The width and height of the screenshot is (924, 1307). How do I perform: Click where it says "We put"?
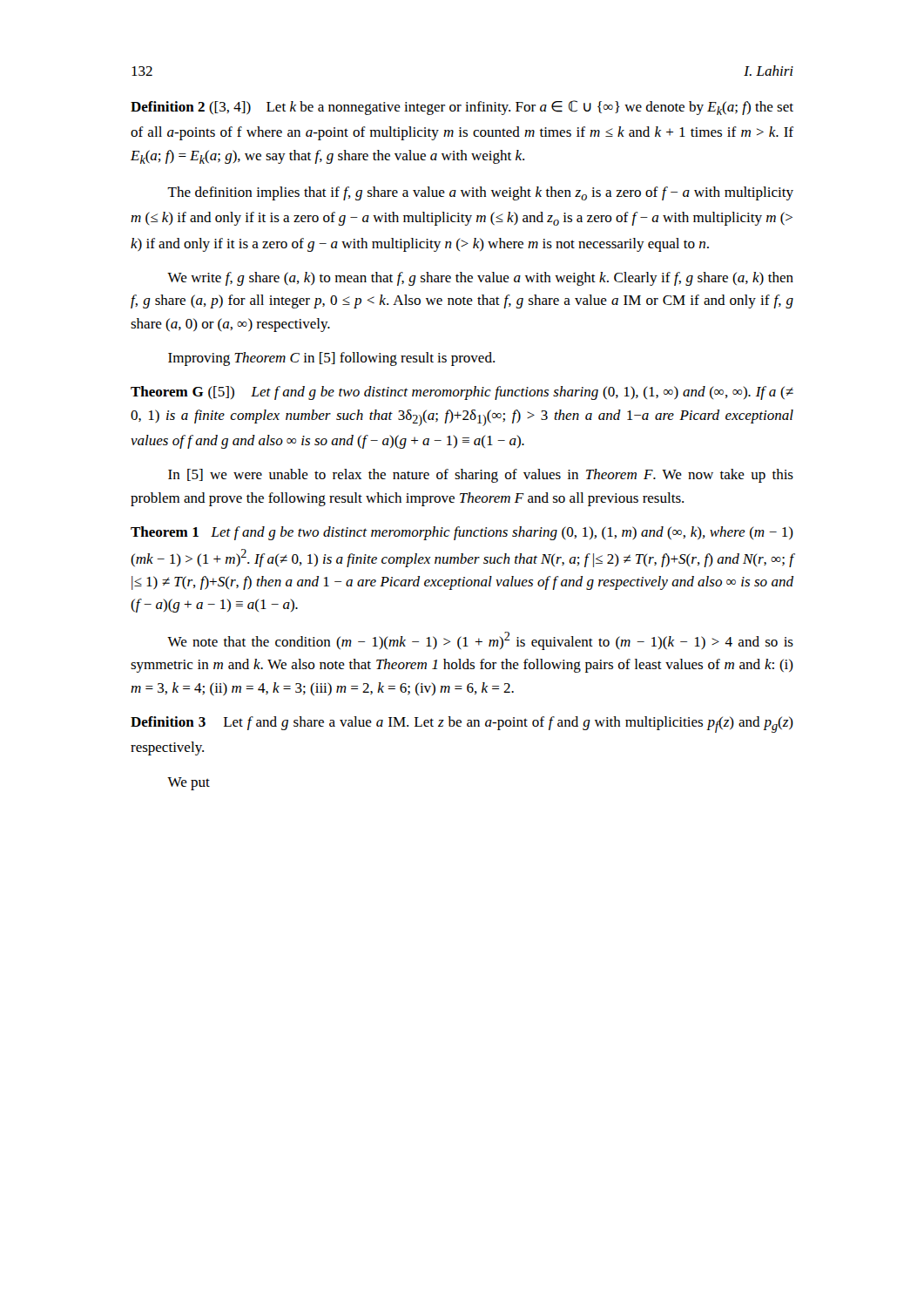pyautogui.click(x=189, y=784)
